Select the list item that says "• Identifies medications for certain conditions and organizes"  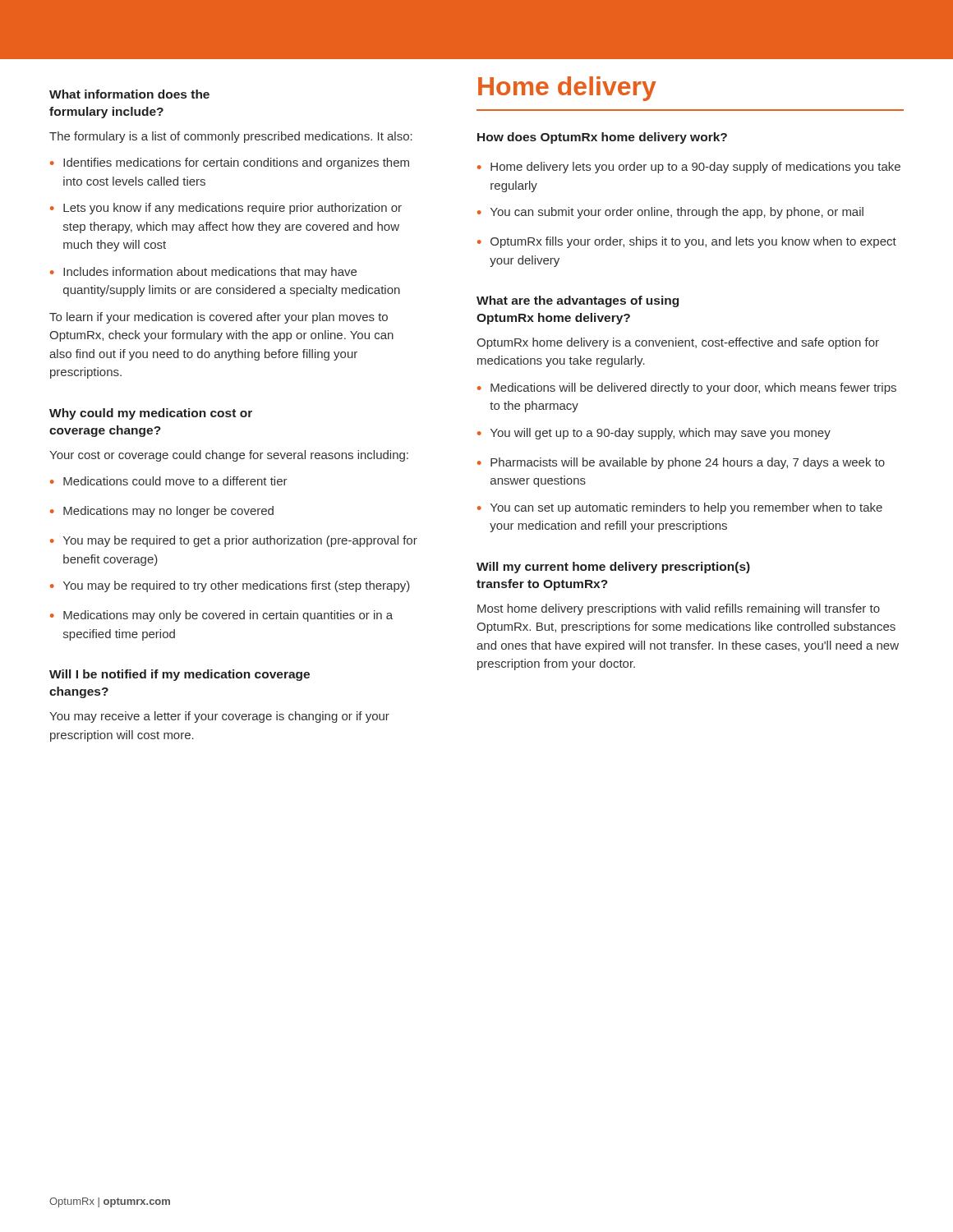tap(234, 172)
